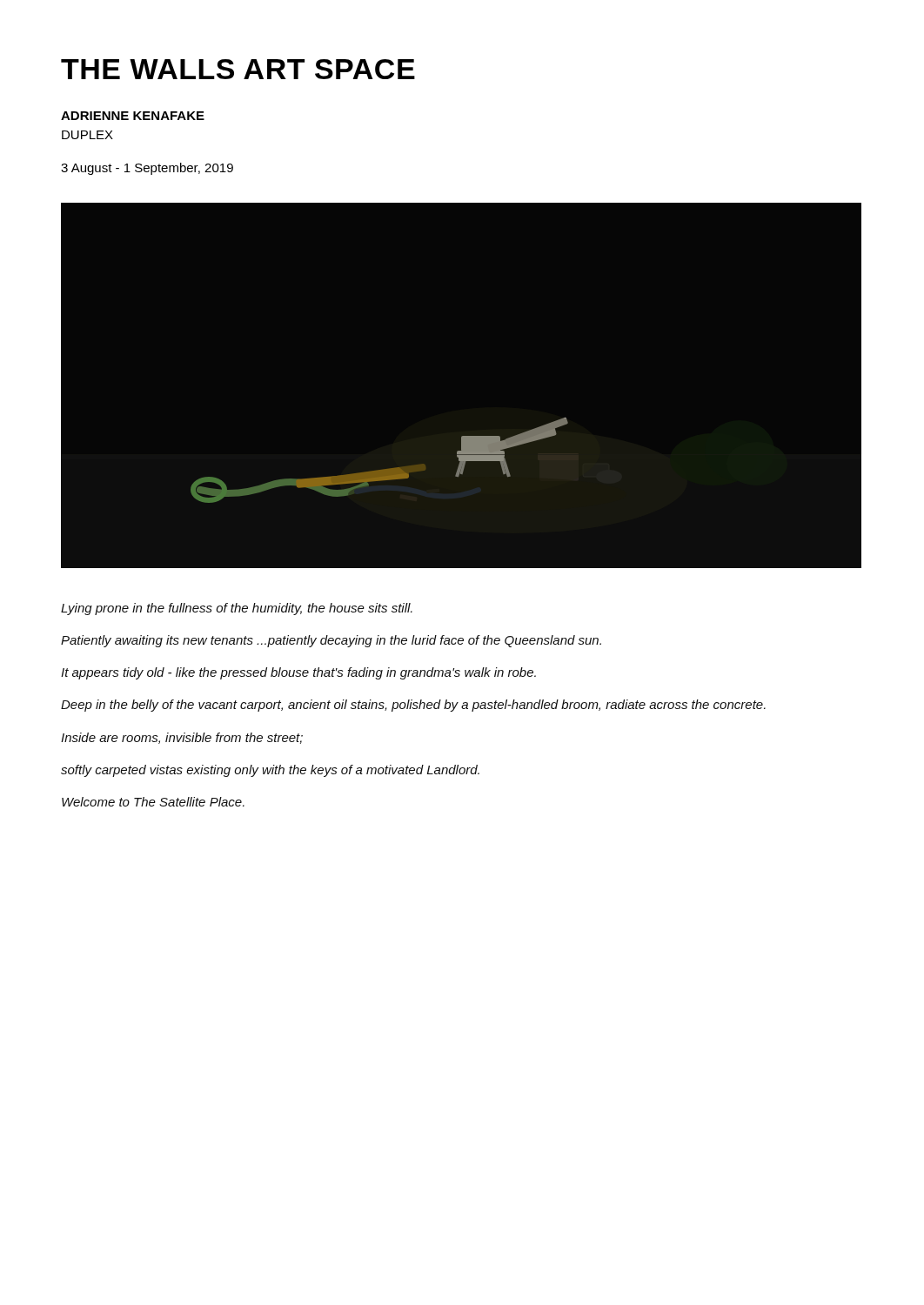The width and height of the screenshot is (924, 1305).
Task: Locate the text block containing "Lying prone in the fullness"
Action: (237, 607)
